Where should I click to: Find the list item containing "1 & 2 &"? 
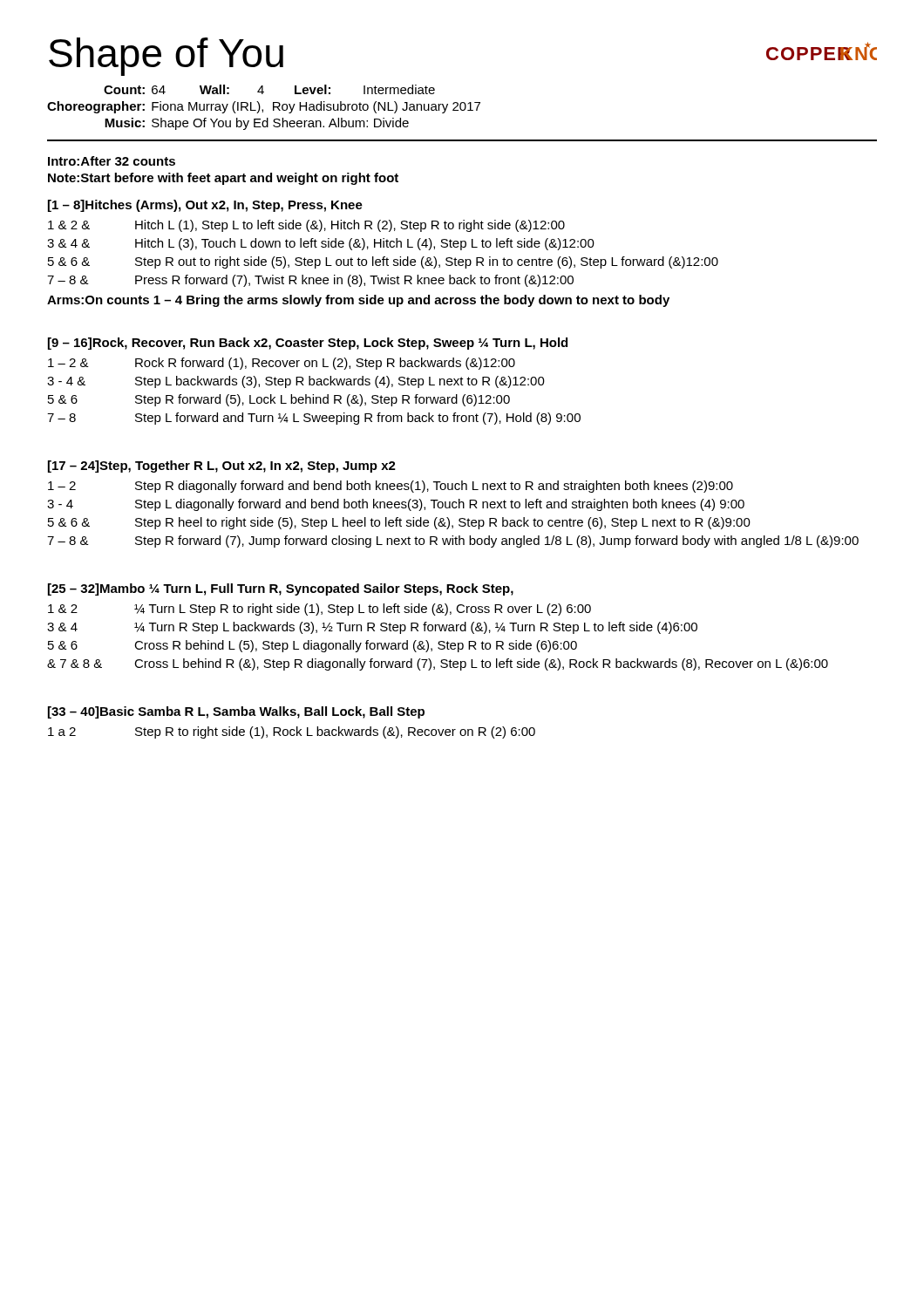(462, 224)
